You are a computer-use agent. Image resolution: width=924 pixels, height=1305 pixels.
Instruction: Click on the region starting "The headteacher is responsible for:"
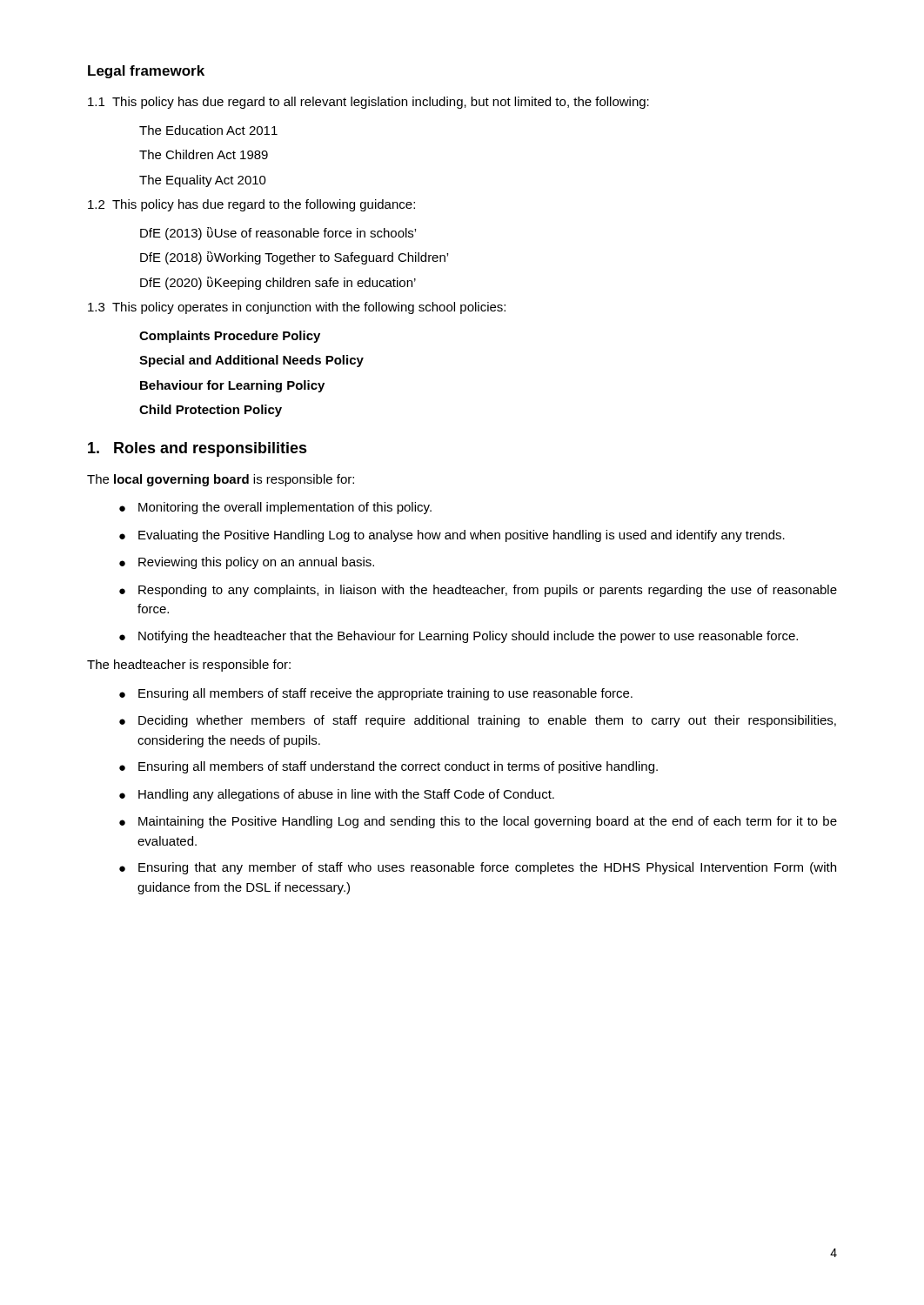click(189, 664)
